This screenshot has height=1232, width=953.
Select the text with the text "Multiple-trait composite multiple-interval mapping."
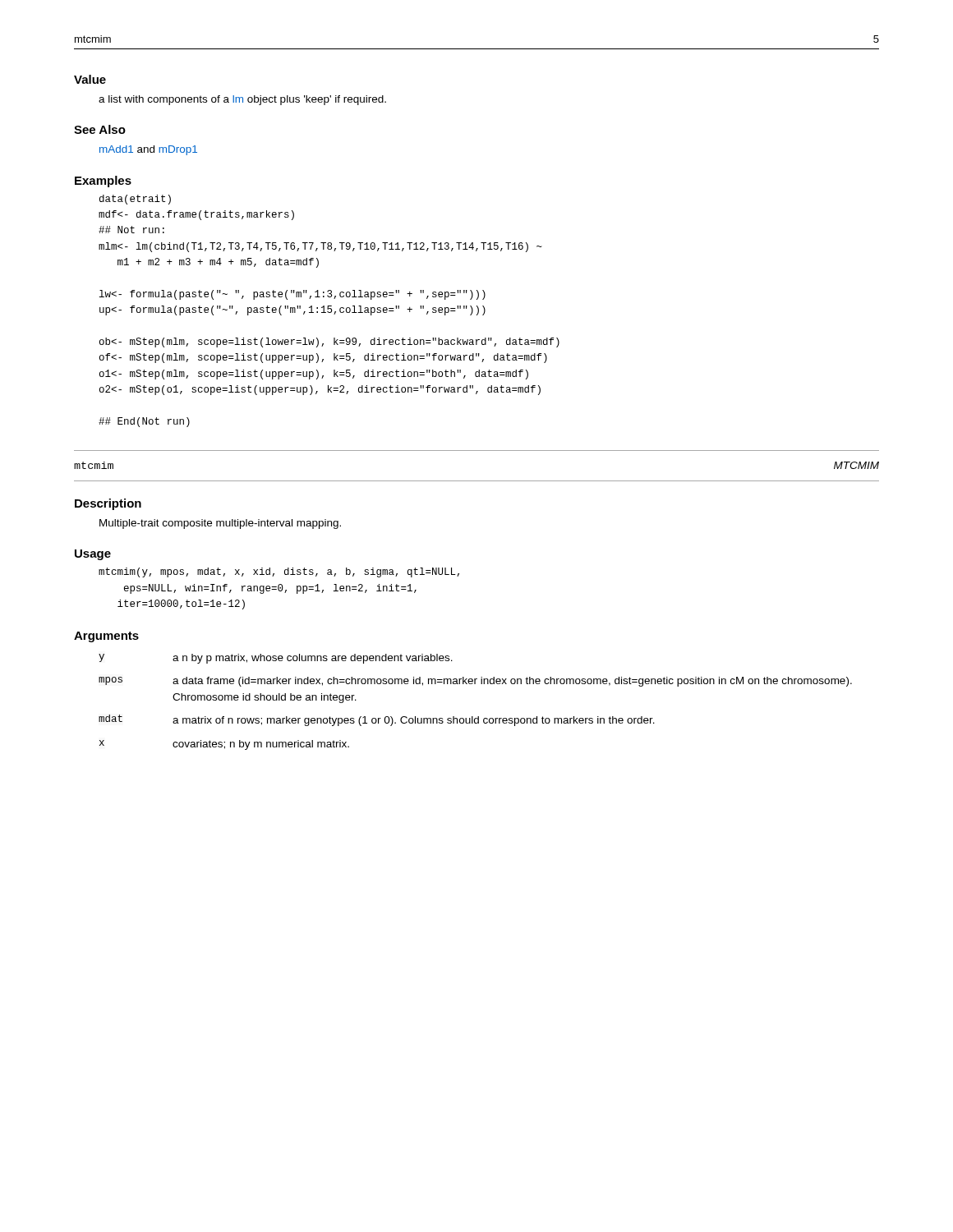pyautogui.click(x=220, y=523)
